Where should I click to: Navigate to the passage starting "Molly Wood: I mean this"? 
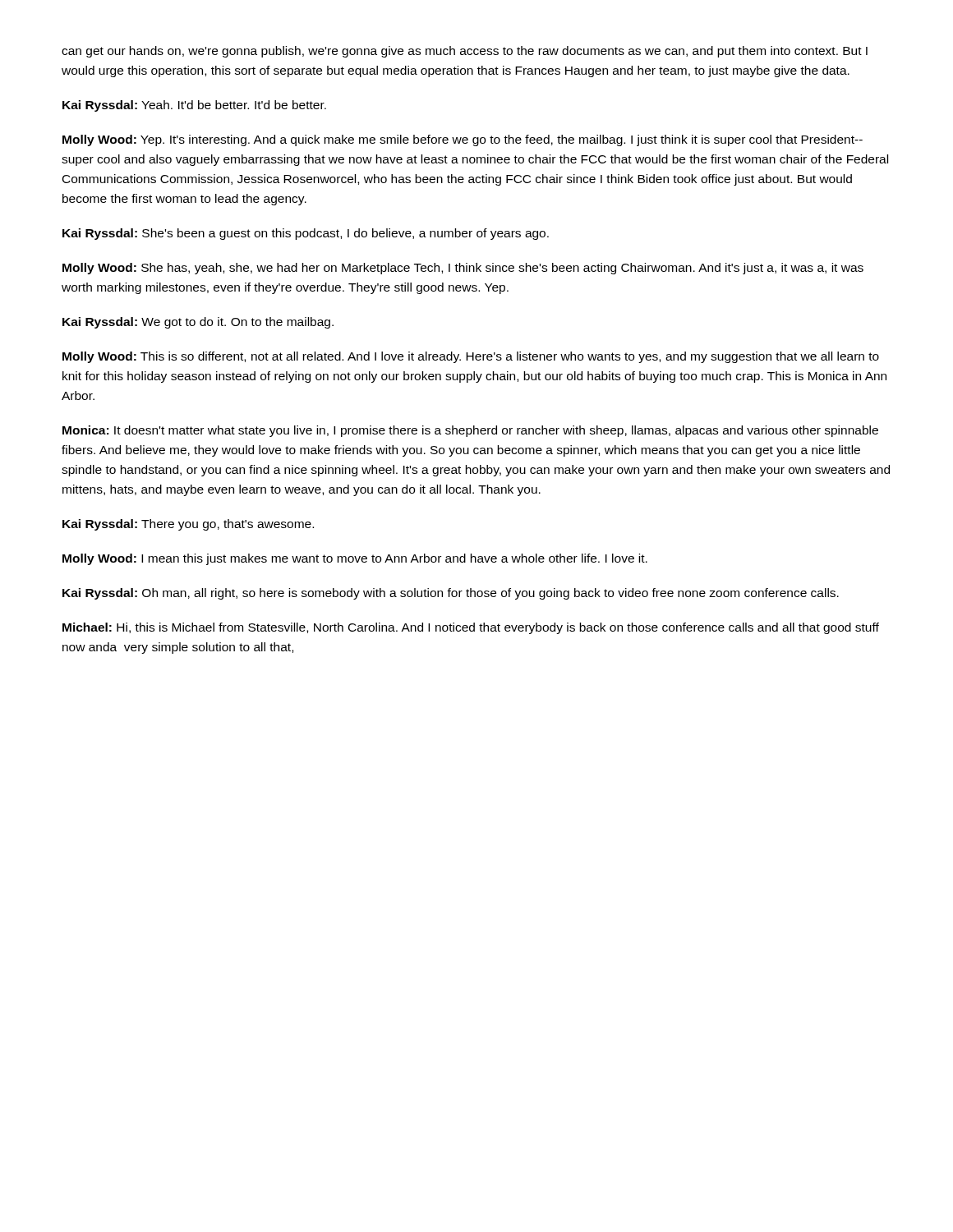pos(355,558)
